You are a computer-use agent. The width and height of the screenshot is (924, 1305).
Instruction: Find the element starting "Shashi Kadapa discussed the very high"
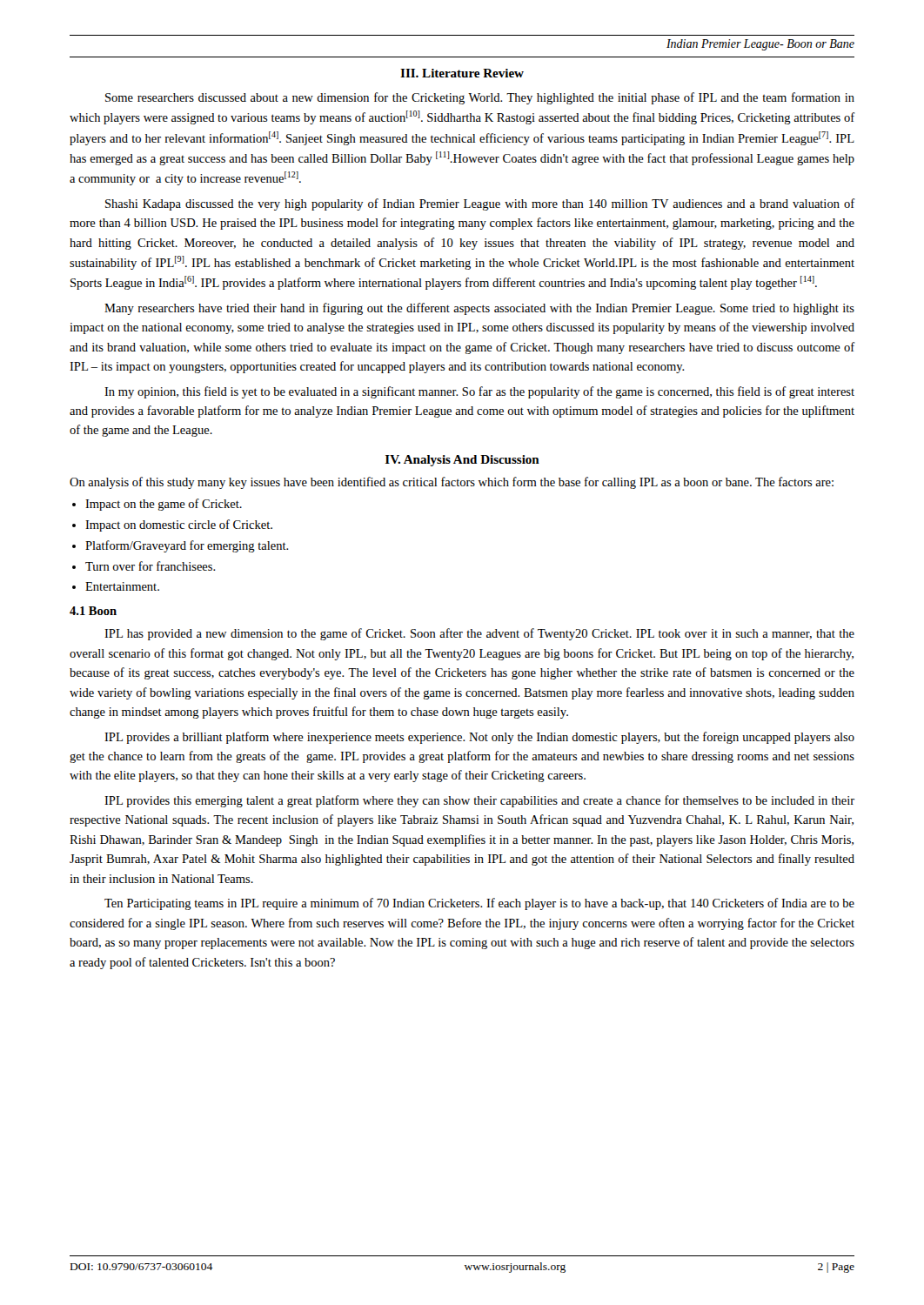coord(462,243)
